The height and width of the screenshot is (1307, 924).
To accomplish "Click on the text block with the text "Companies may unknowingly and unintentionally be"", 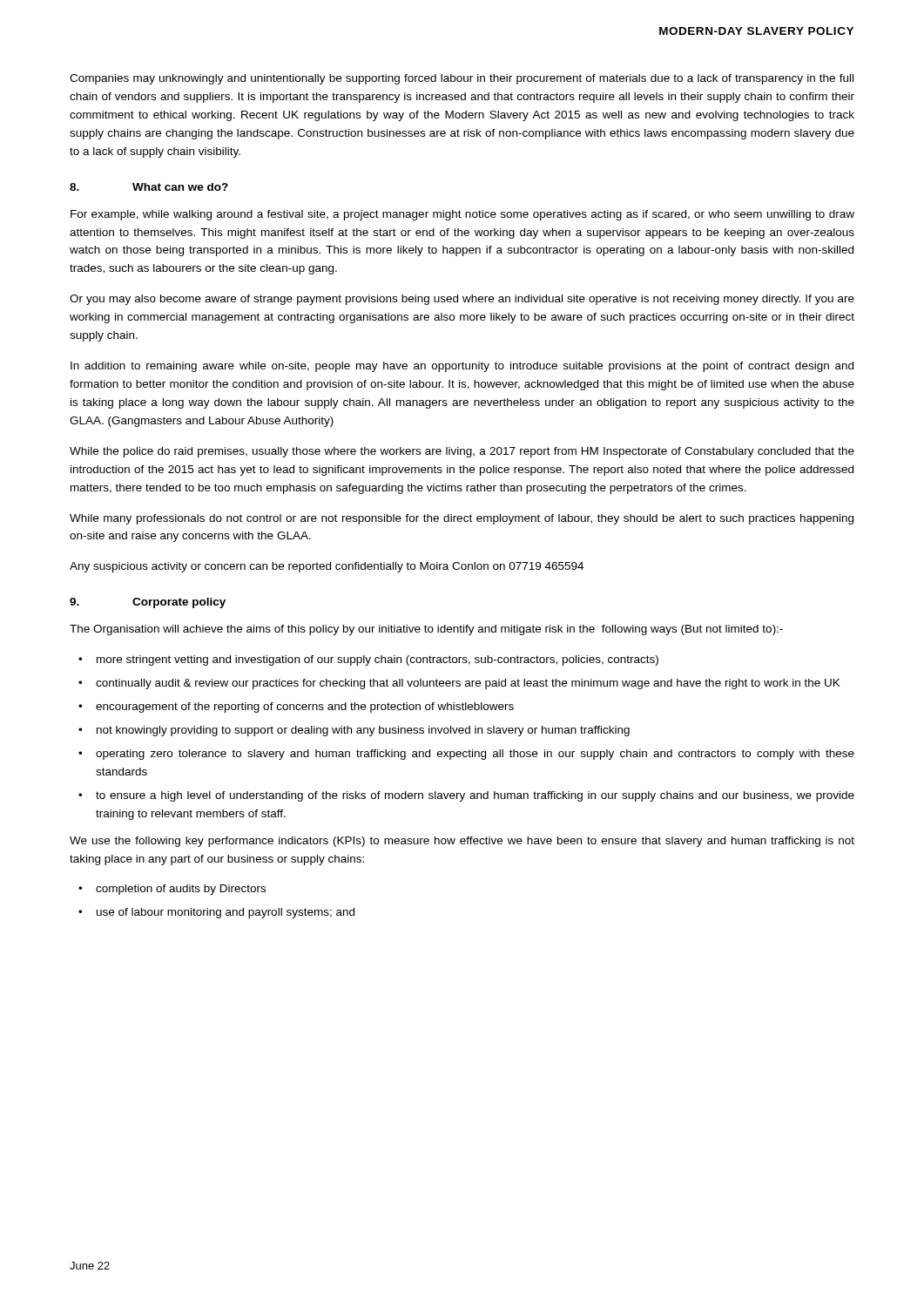I will [x=462, y=115].
